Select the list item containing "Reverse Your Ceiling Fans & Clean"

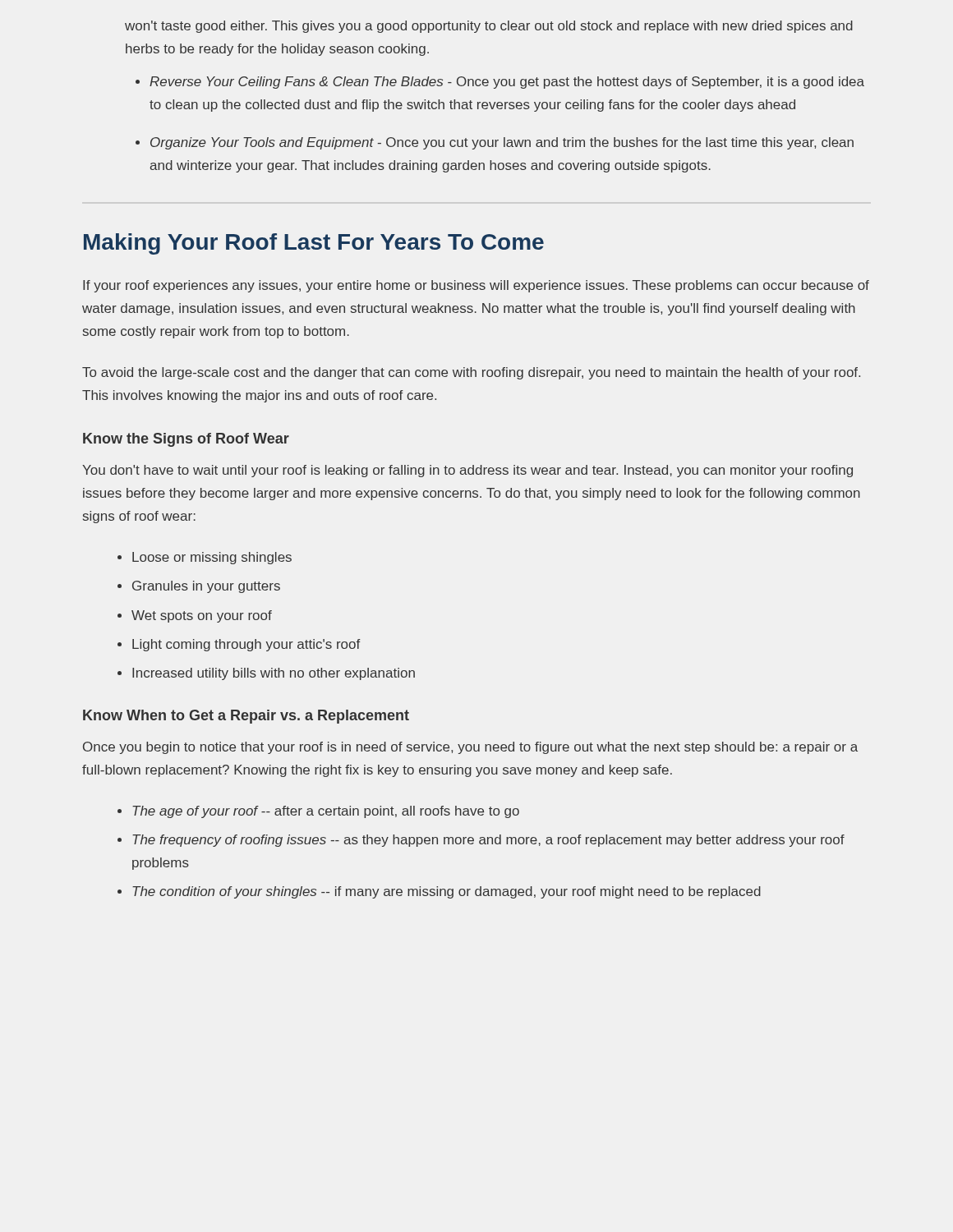point(507,93)
